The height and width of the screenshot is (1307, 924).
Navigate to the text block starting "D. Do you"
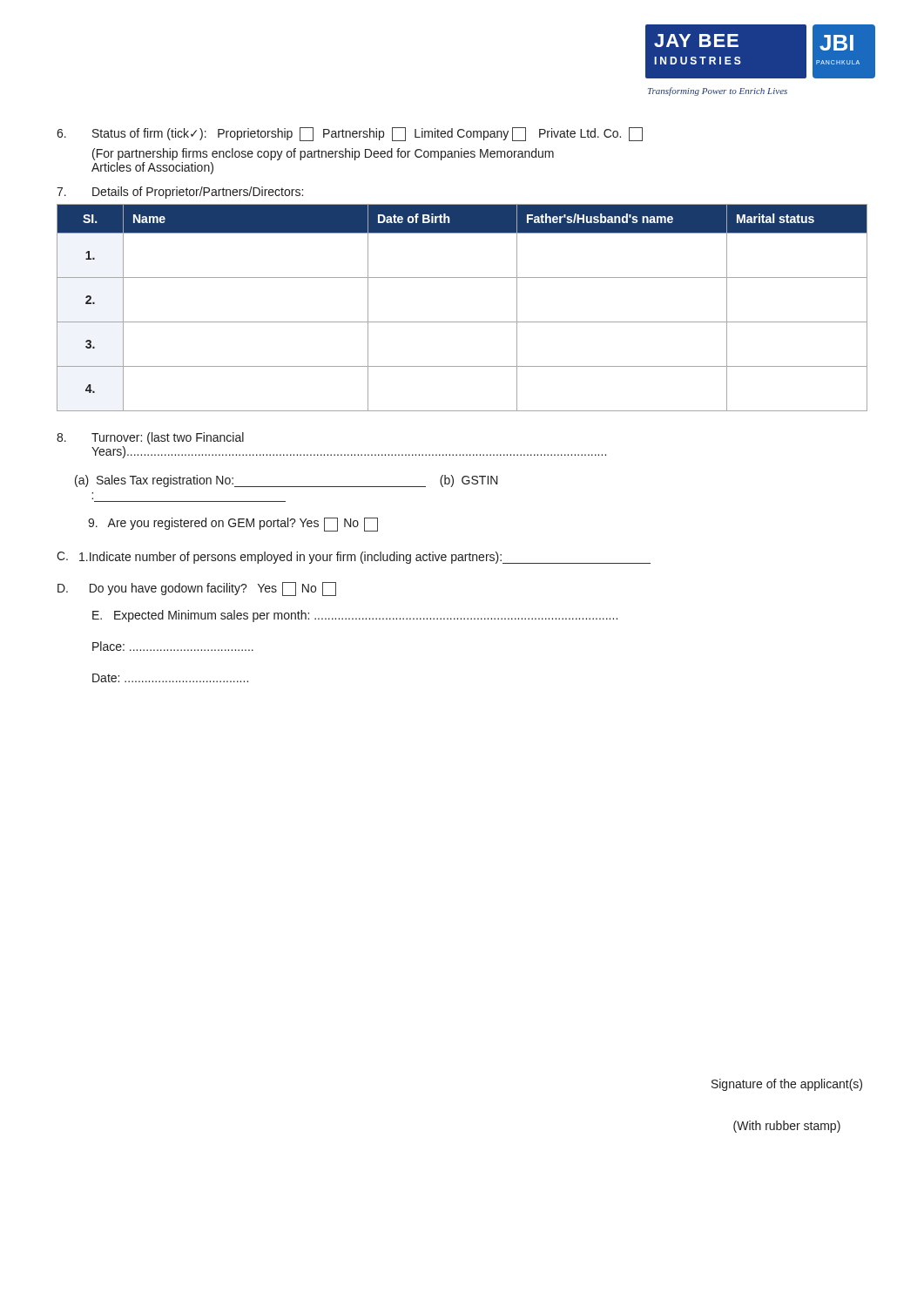pyautogui.click(x=197, y=588)
